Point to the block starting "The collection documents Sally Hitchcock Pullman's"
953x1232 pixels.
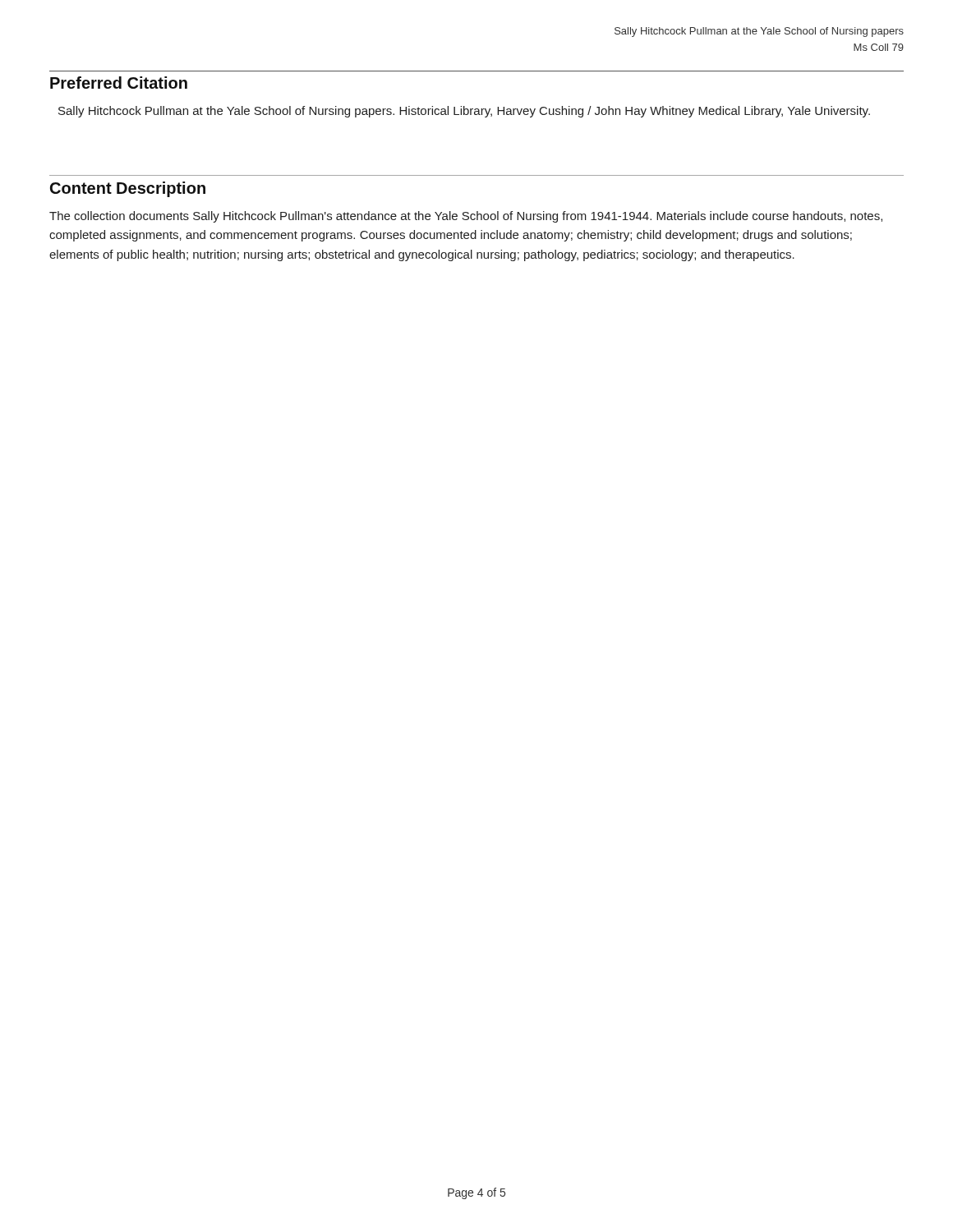coord(466,235)
